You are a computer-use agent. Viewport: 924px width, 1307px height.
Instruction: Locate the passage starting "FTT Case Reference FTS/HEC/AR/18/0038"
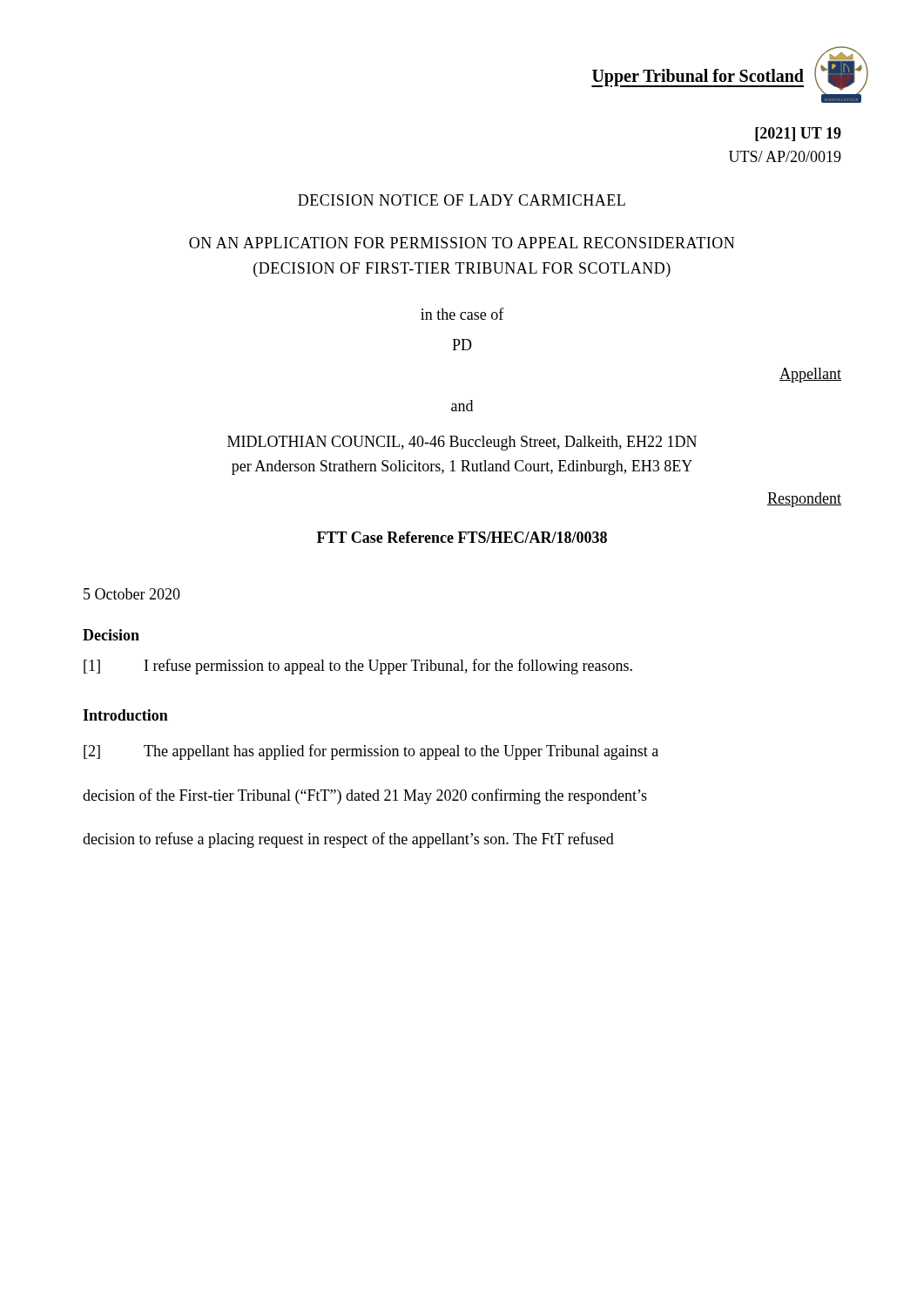[462, 538]
